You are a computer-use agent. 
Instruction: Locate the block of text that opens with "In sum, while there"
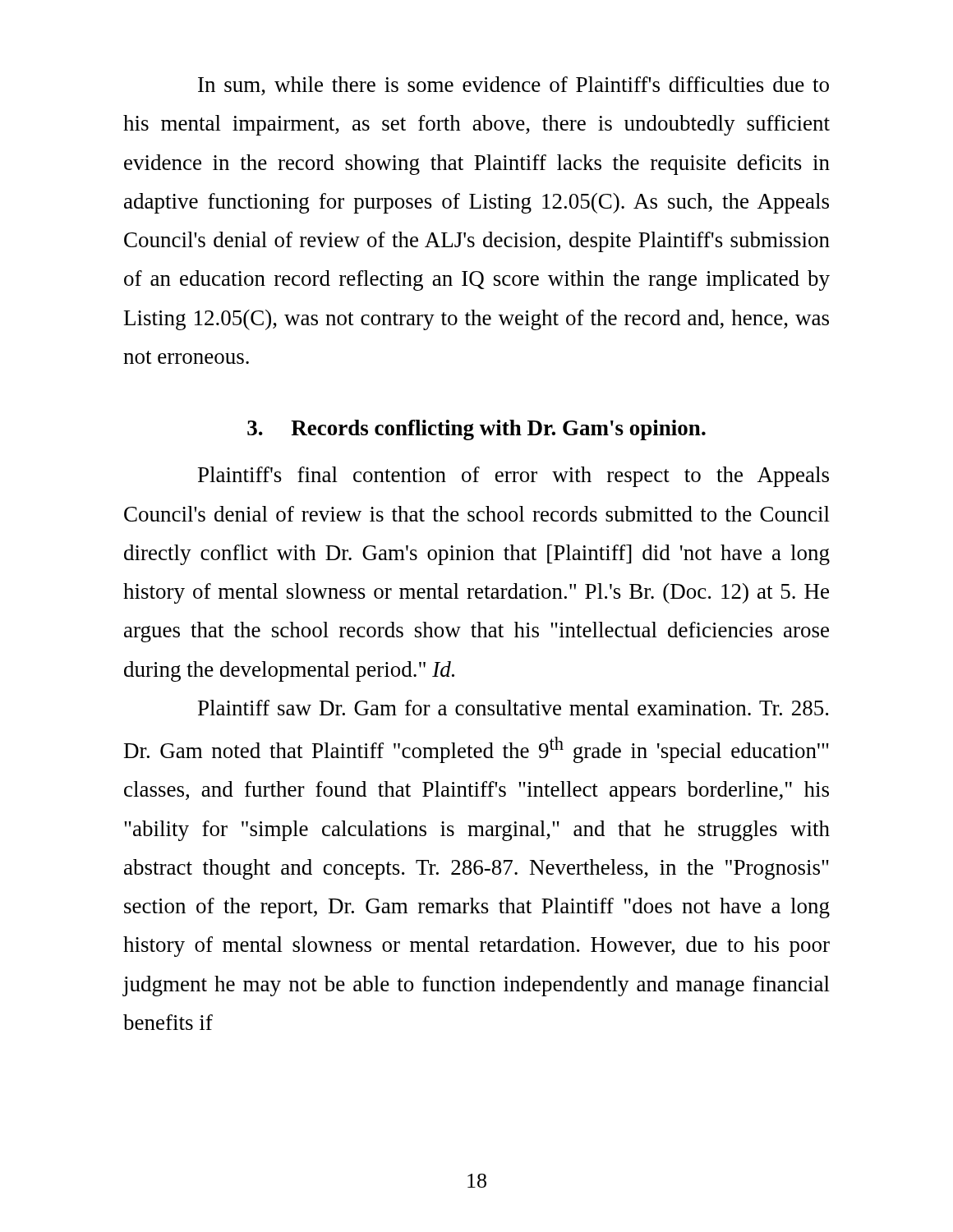[513, 86]
